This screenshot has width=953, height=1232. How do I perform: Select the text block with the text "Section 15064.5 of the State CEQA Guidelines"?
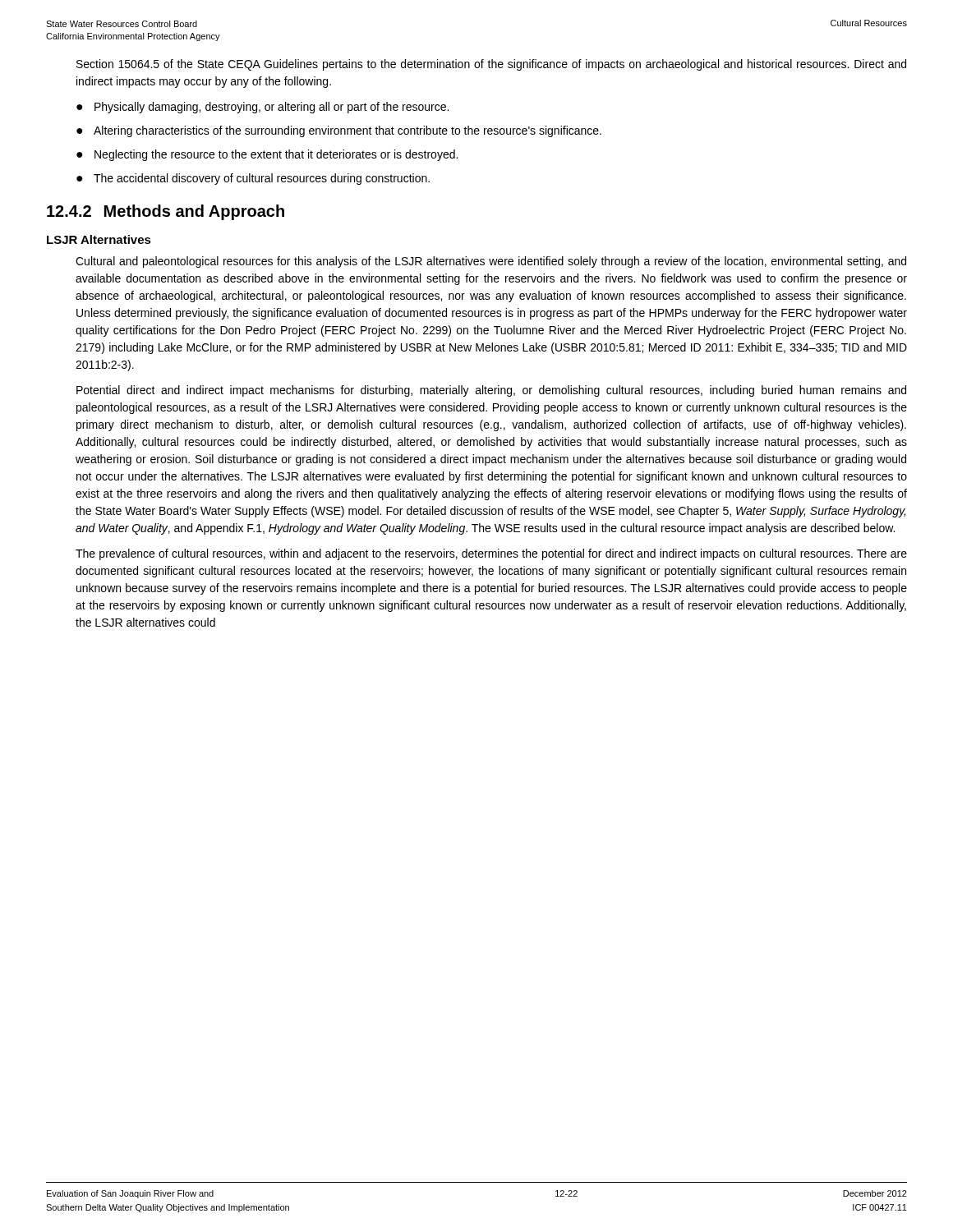tap(491, 73)
